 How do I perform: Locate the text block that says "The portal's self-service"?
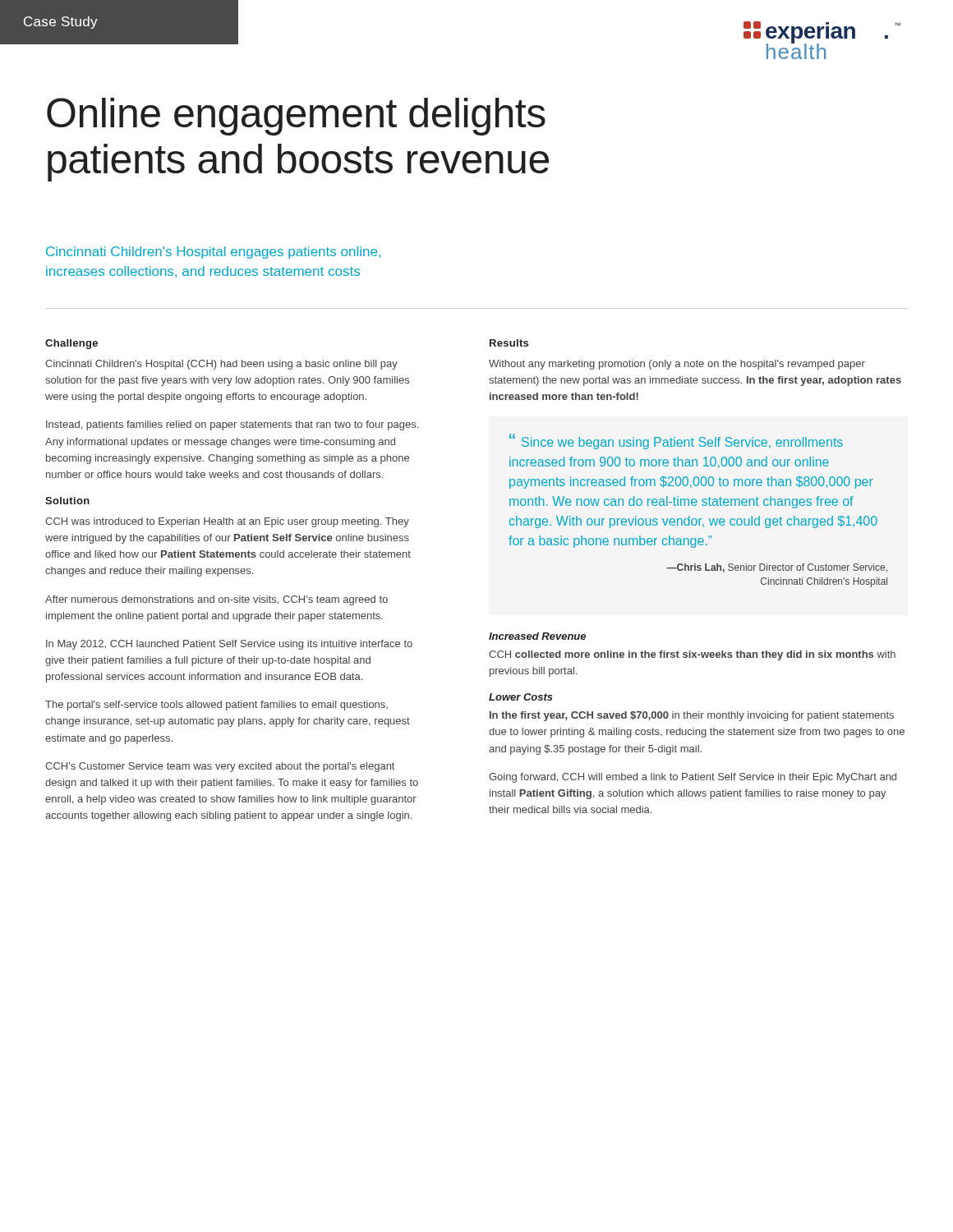tap(234, 722)
